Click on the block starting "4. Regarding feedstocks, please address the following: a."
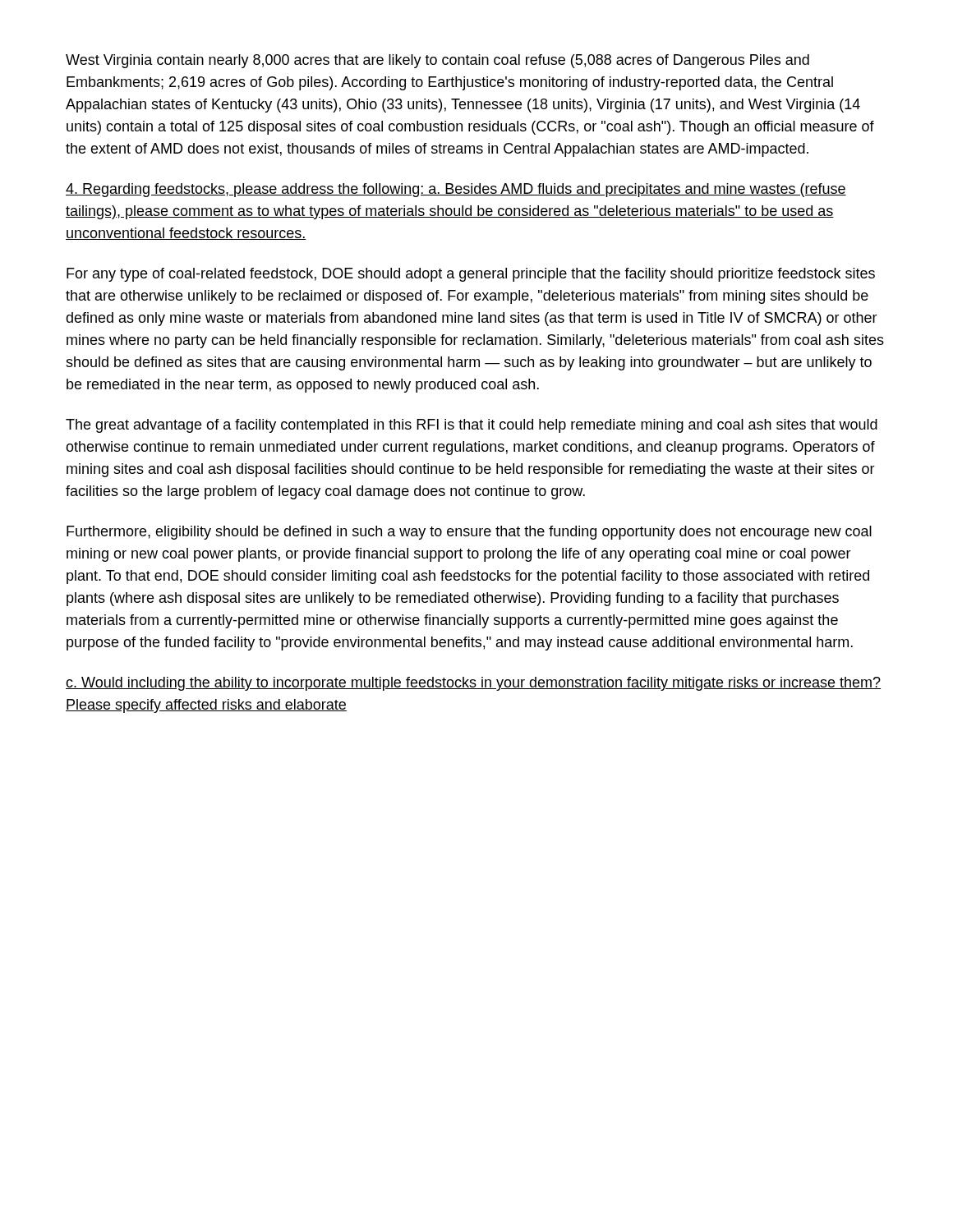This screenshot has height=1232, width=953. [x=456, y=211]
